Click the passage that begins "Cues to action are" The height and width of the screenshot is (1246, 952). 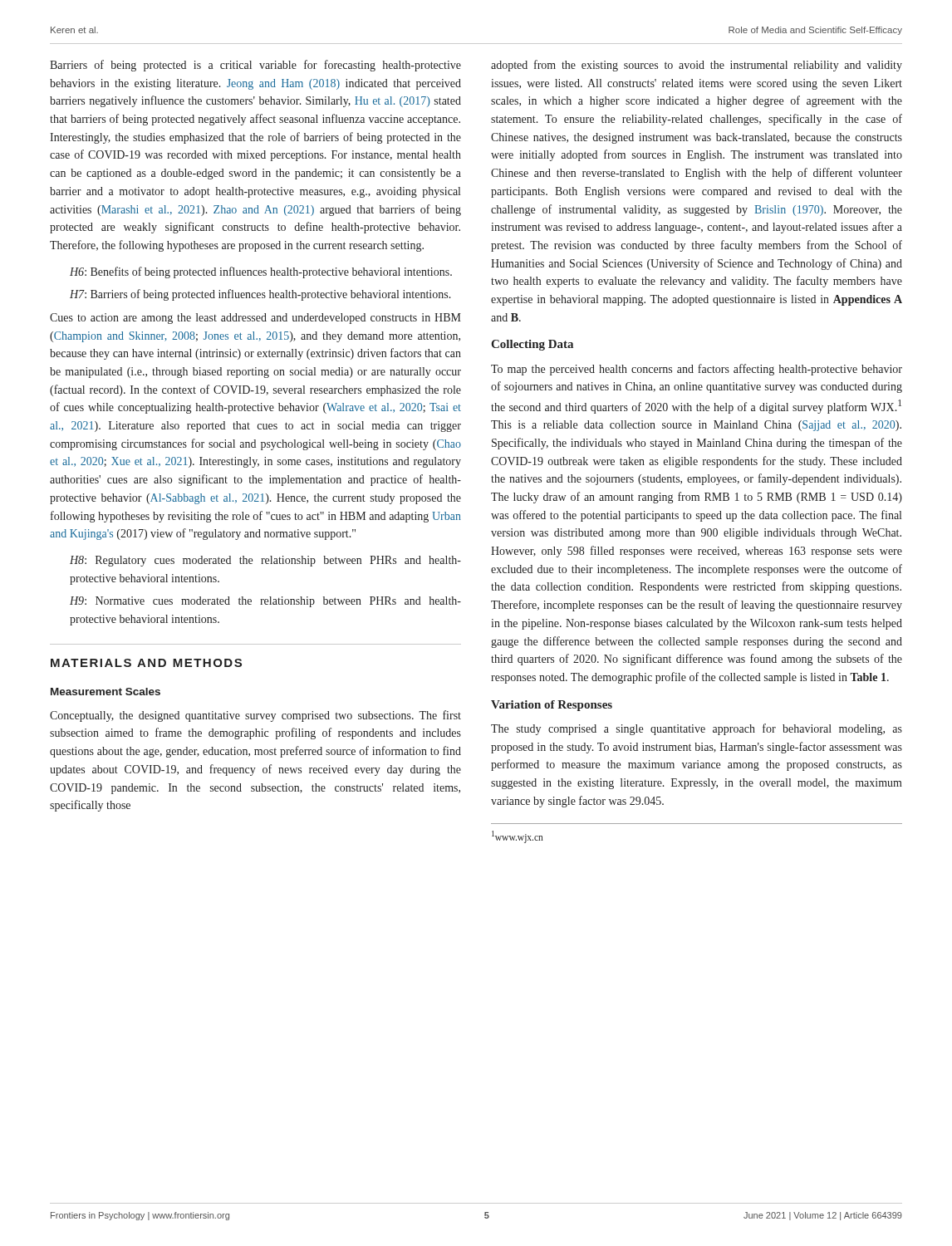(255, 426)
